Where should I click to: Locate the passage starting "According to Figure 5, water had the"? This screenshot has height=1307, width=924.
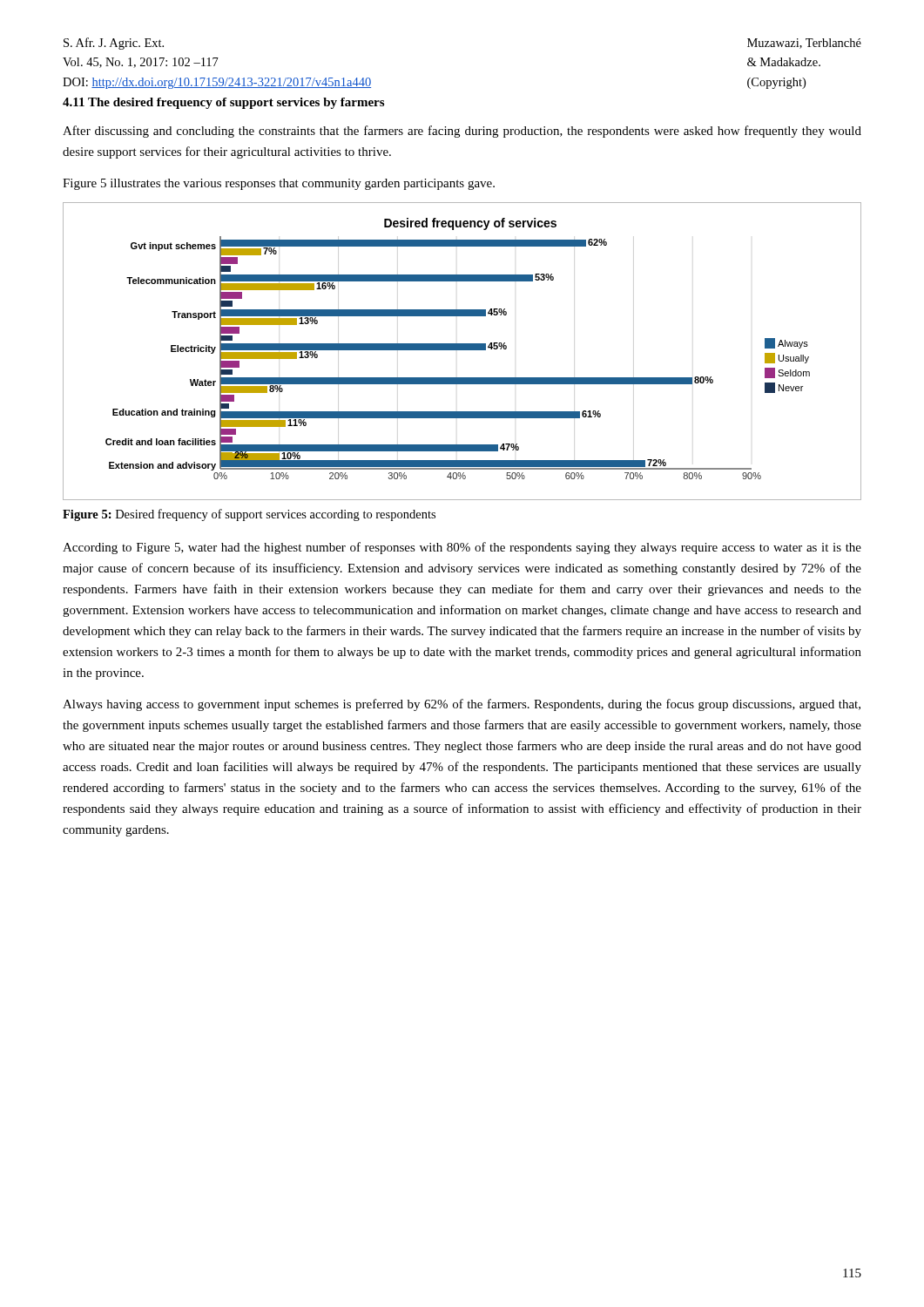pos(462,610)
